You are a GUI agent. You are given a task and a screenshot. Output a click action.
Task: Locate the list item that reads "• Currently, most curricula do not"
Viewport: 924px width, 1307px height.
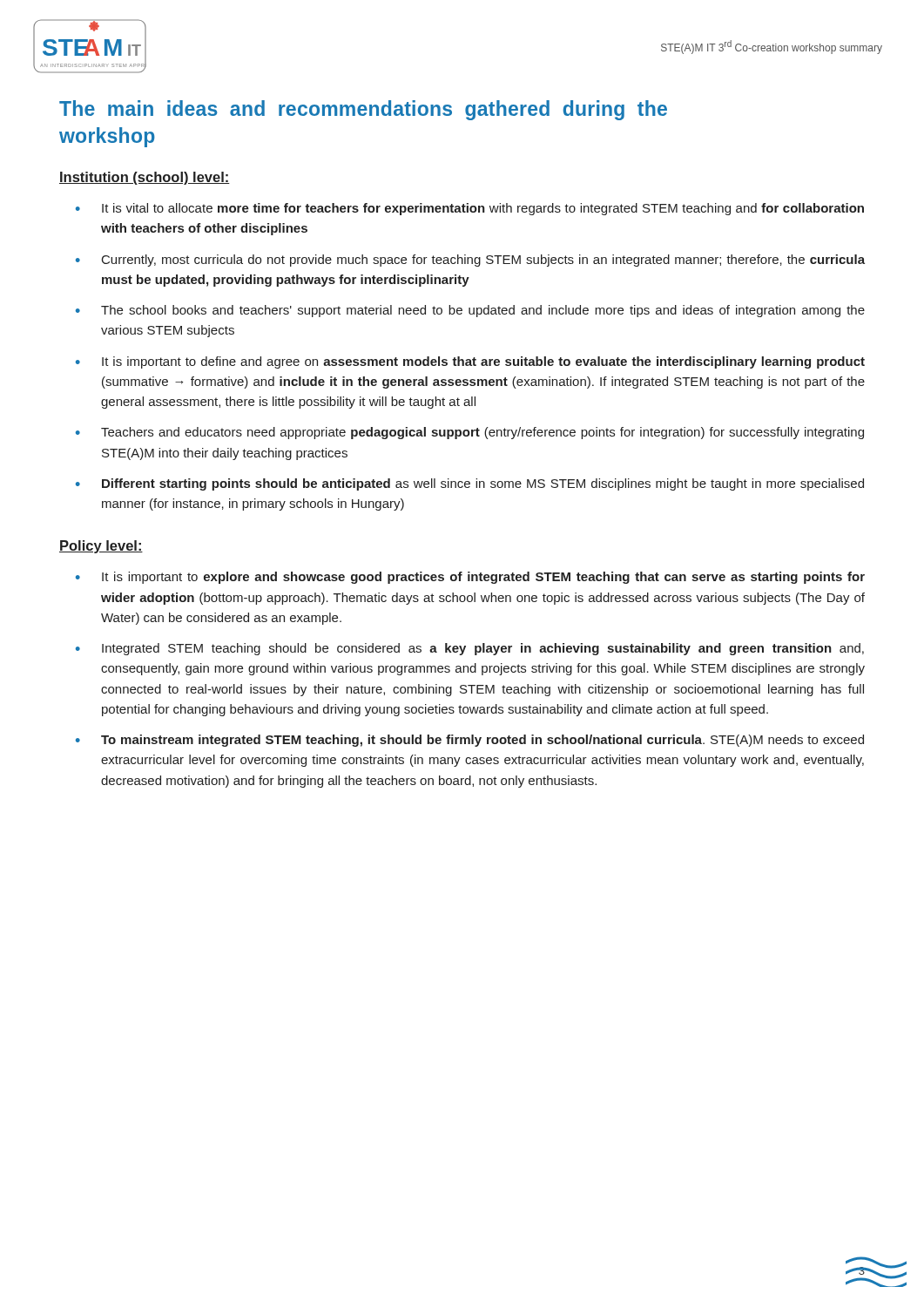[x=470, y=269]
